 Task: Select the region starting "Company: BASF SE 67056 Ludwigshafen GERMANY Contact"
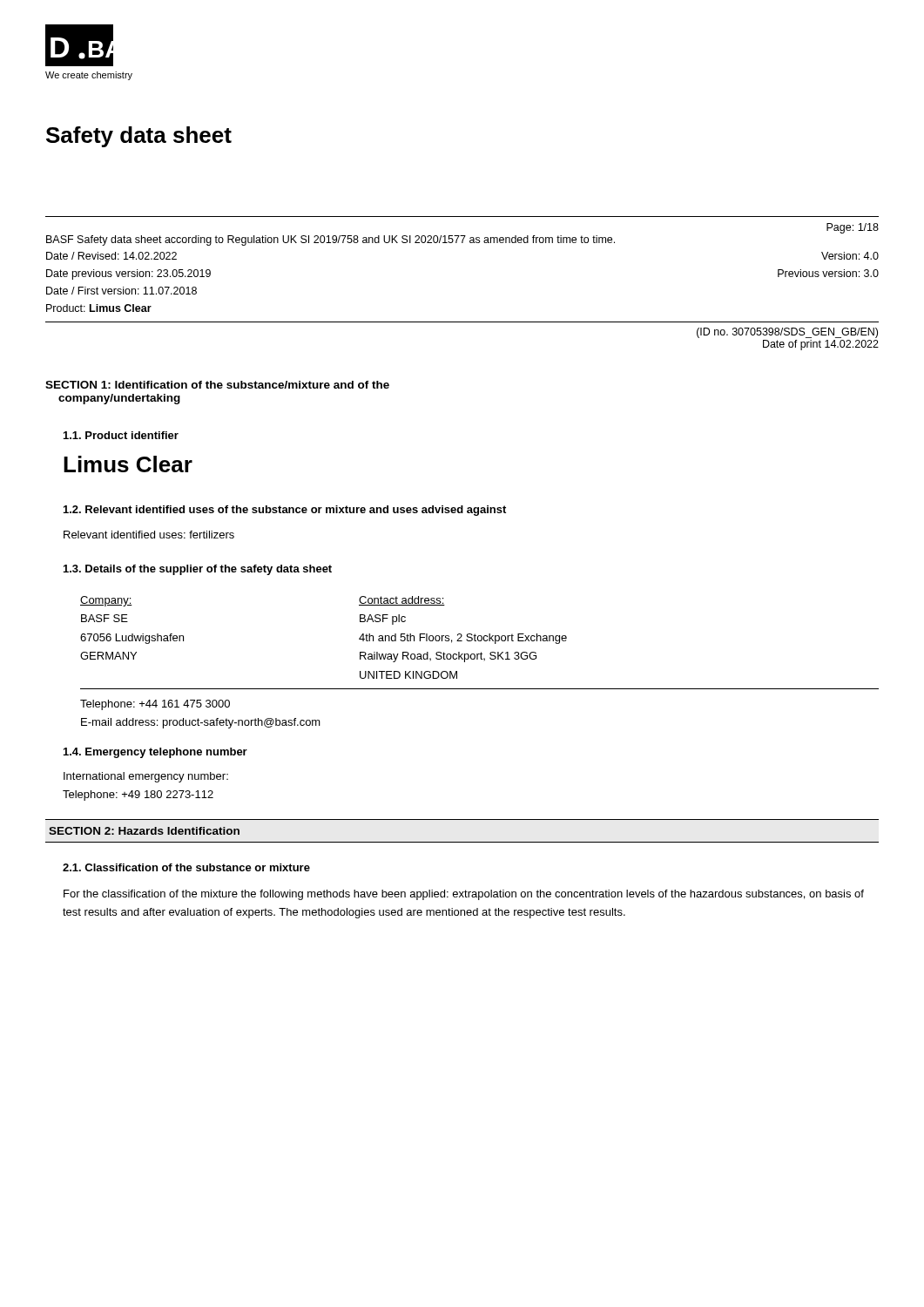click(479, 637)
